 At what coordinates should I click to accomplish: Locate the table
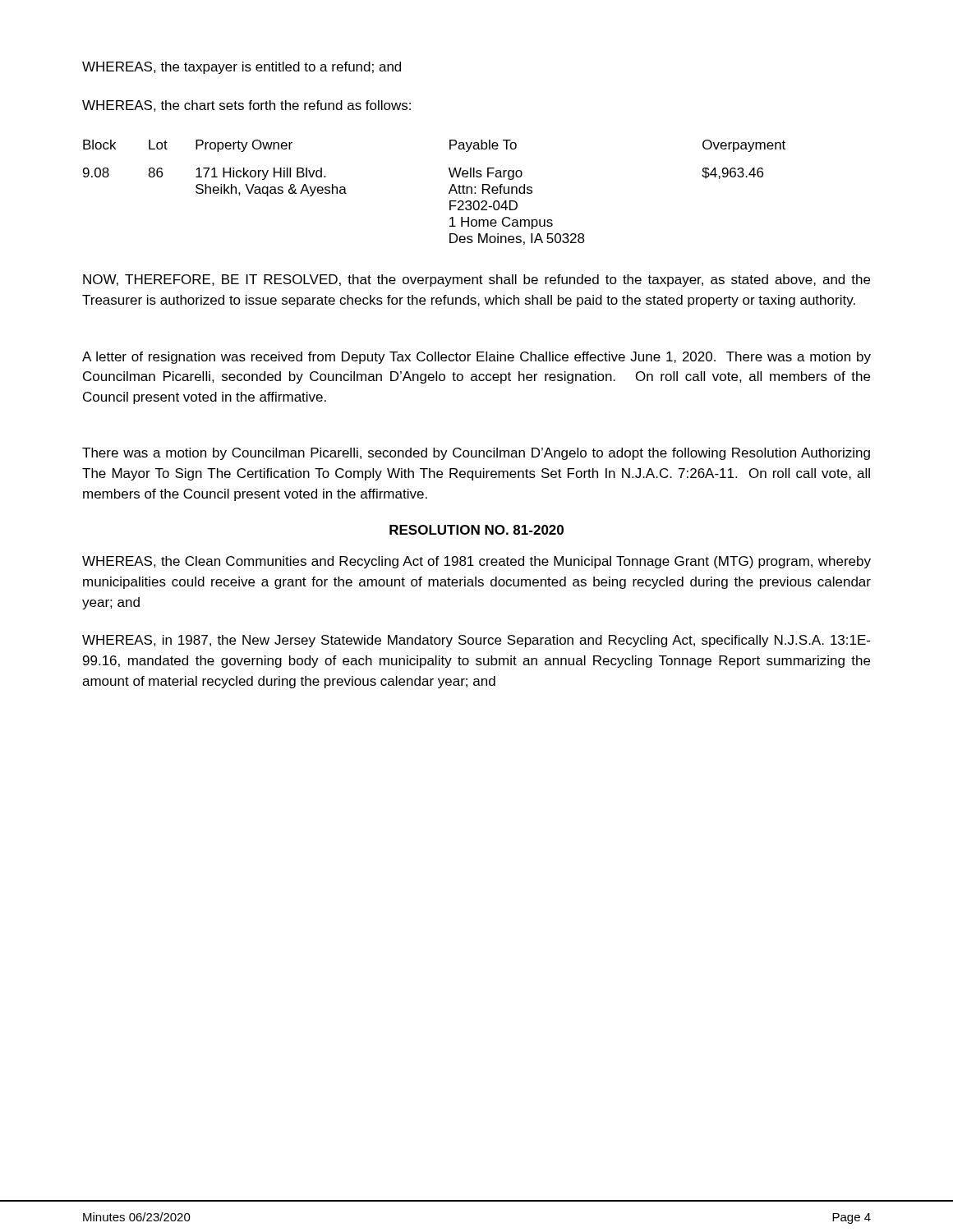point(476,192)
